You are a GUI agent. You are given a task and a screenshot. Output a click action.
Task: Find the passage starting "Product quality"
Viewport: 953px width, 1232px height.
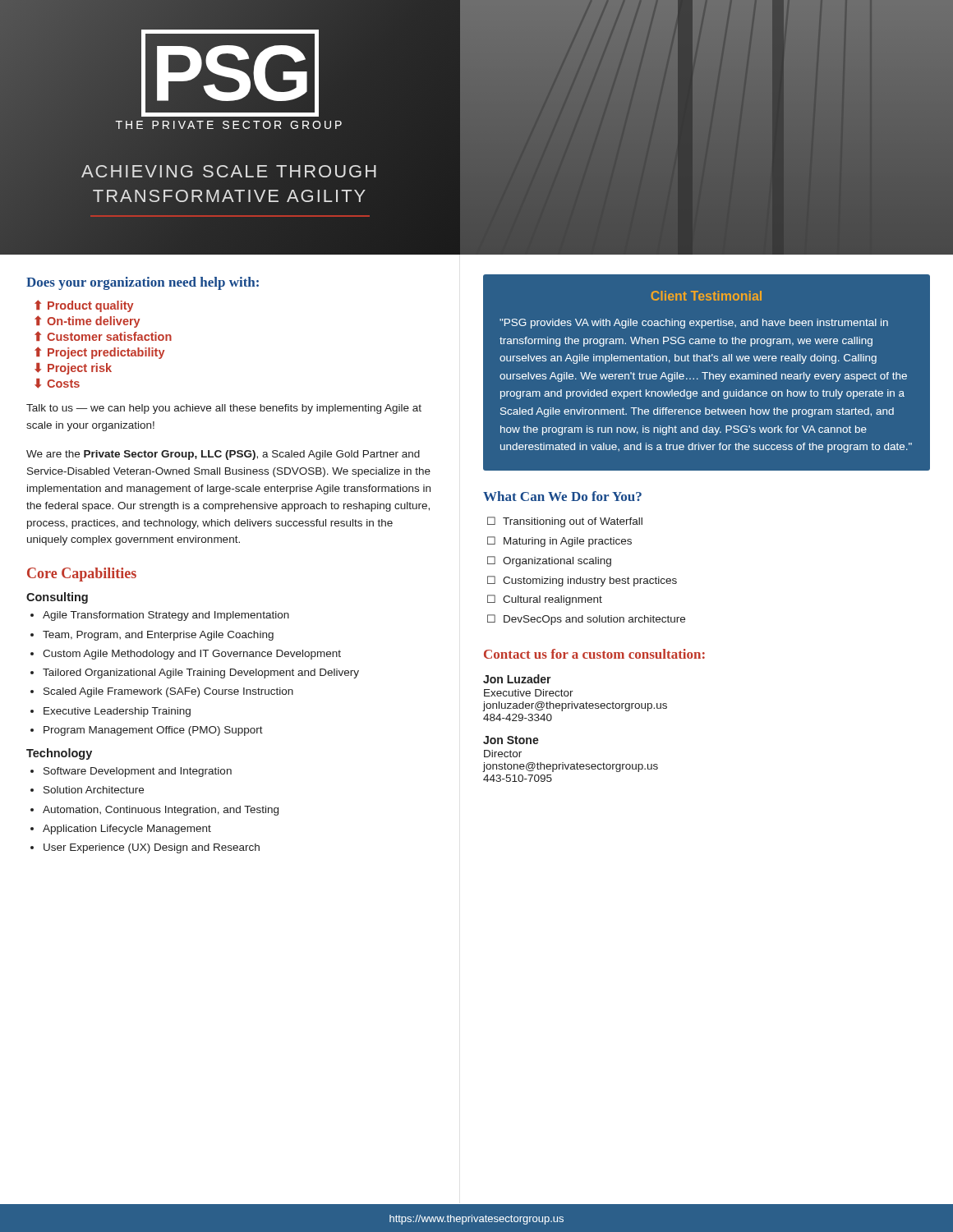(x=90, y=306)
